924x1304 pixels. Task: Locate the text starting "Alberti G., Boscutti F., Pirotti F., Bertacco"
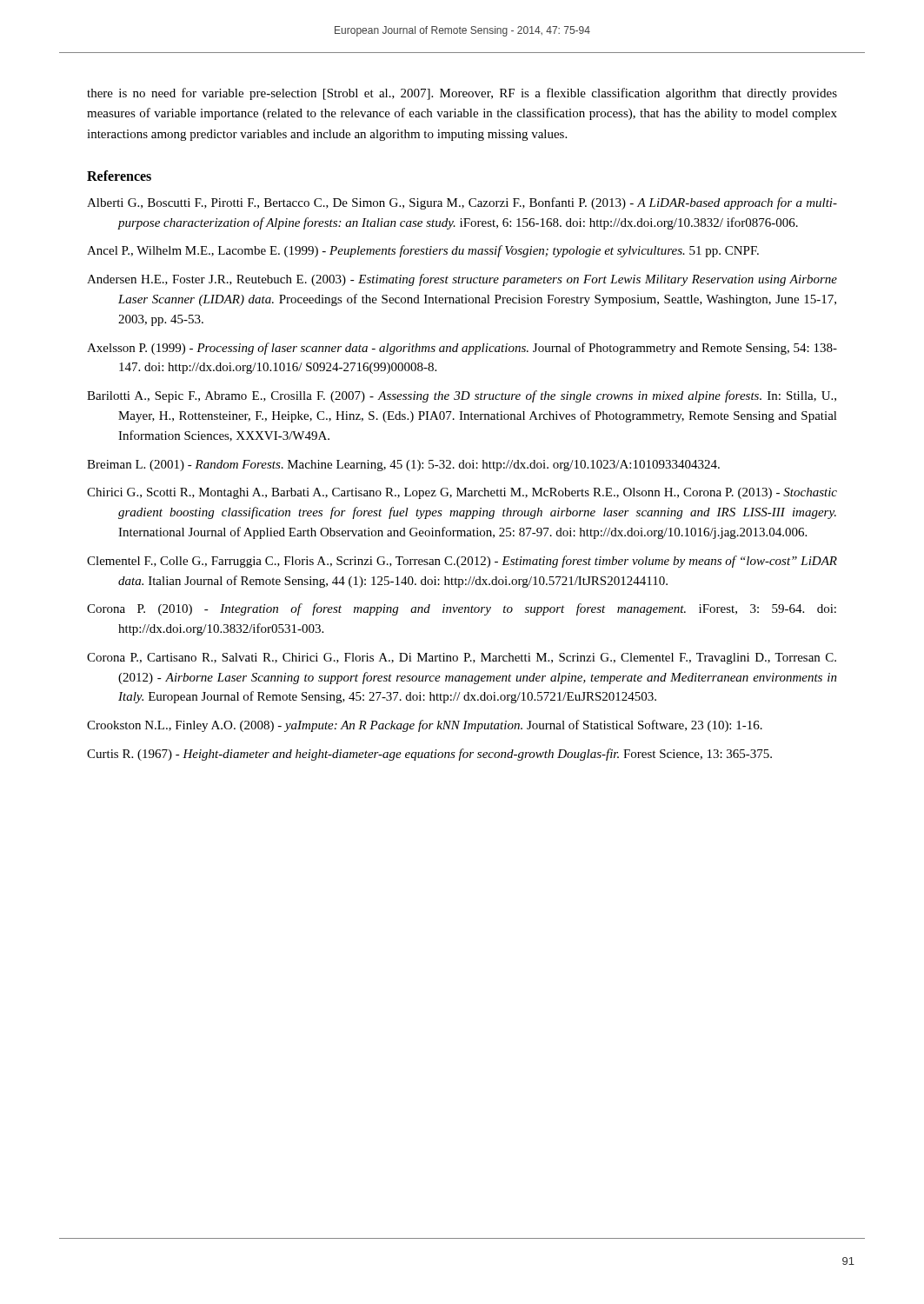tap(462, 212)
